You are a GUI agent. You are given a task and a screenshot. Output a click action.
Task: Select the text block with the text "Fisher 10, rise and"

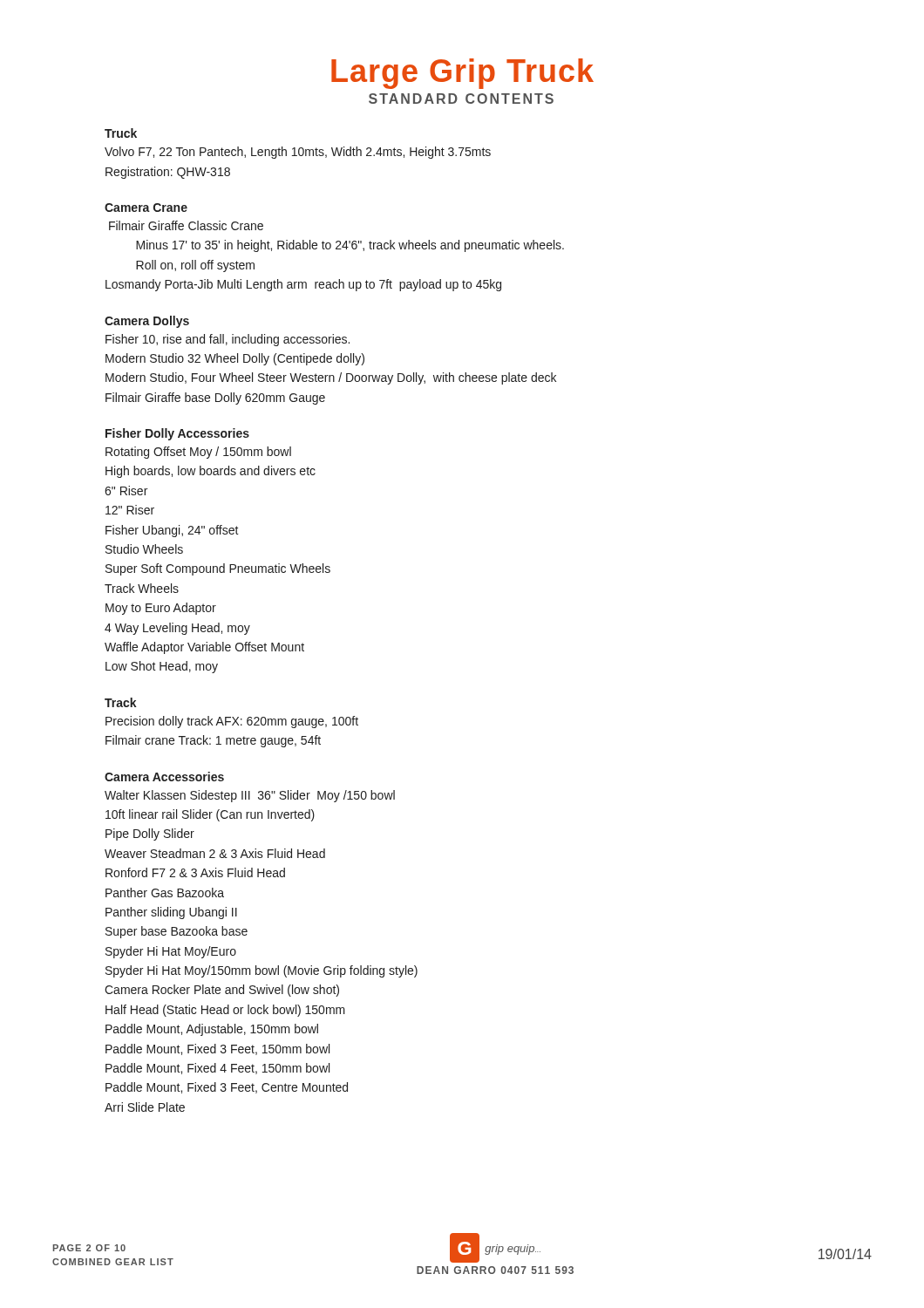331,368
